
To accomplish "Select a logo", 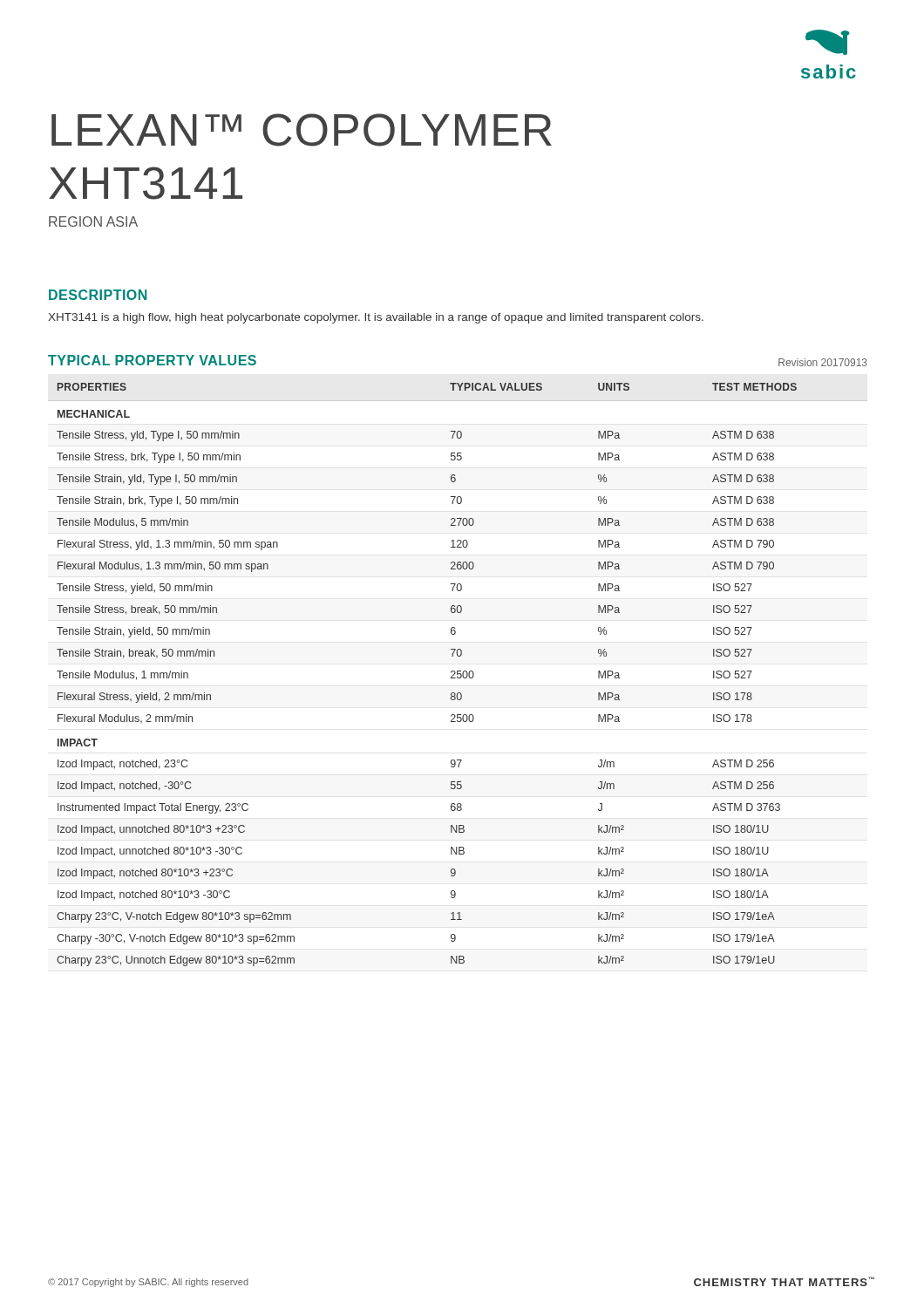I will pyautogui.click(x=824, y=63).
